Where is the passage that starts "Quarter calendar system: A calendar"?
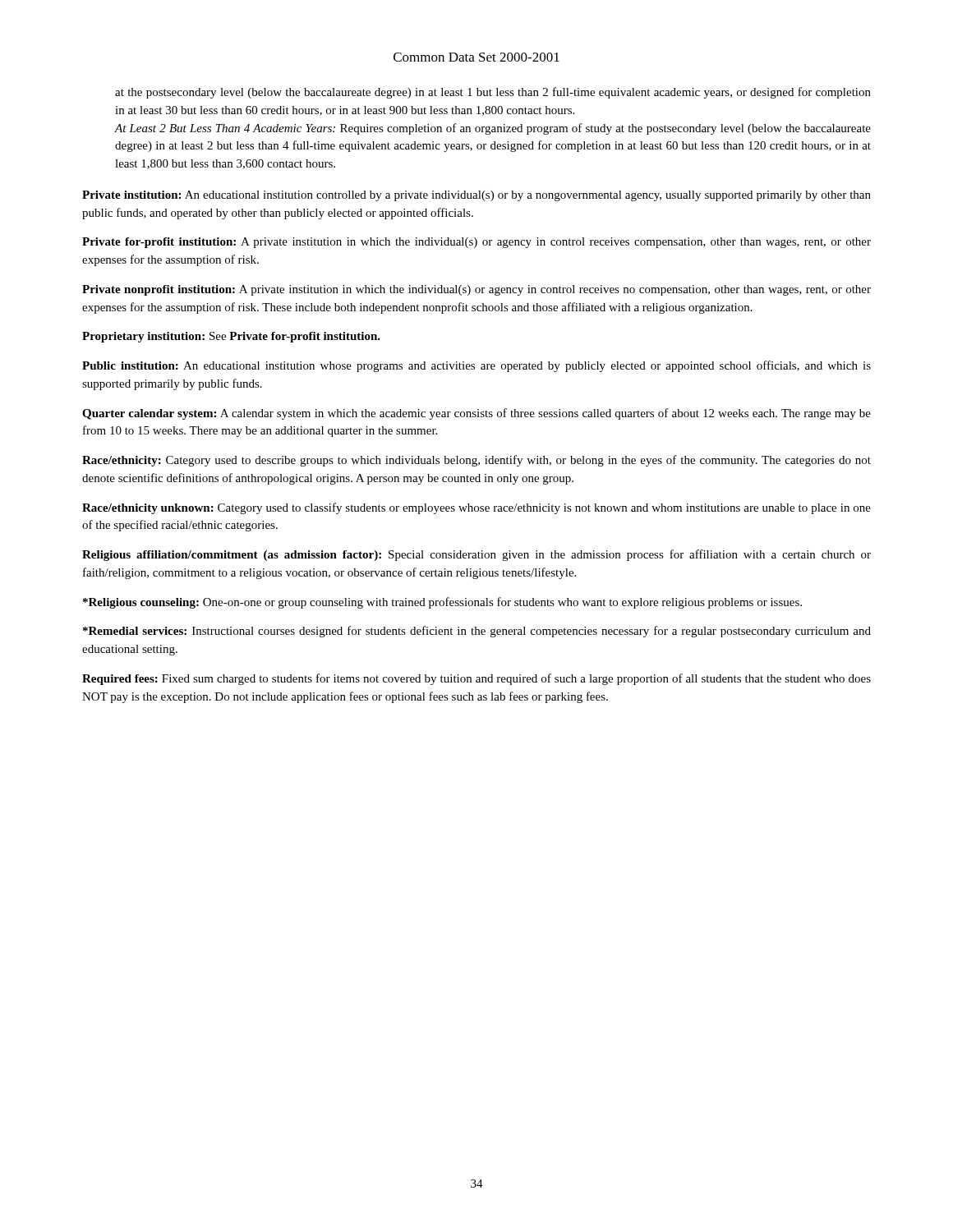The width and height of the screenshot is (953, 1232). (x=476, y=422)
